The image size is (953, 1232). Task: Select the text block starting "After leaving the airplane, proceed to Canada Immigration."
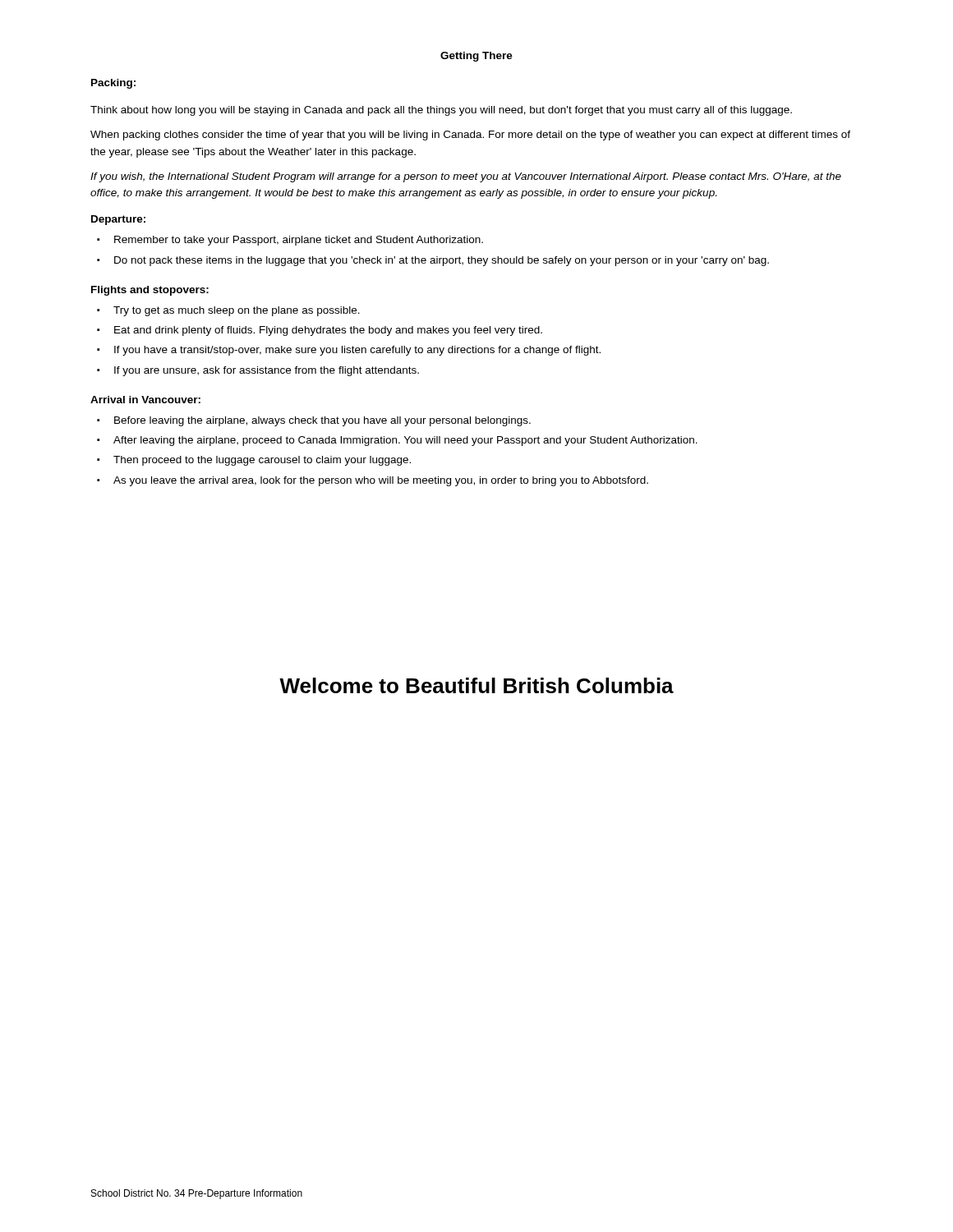(406, 440)
